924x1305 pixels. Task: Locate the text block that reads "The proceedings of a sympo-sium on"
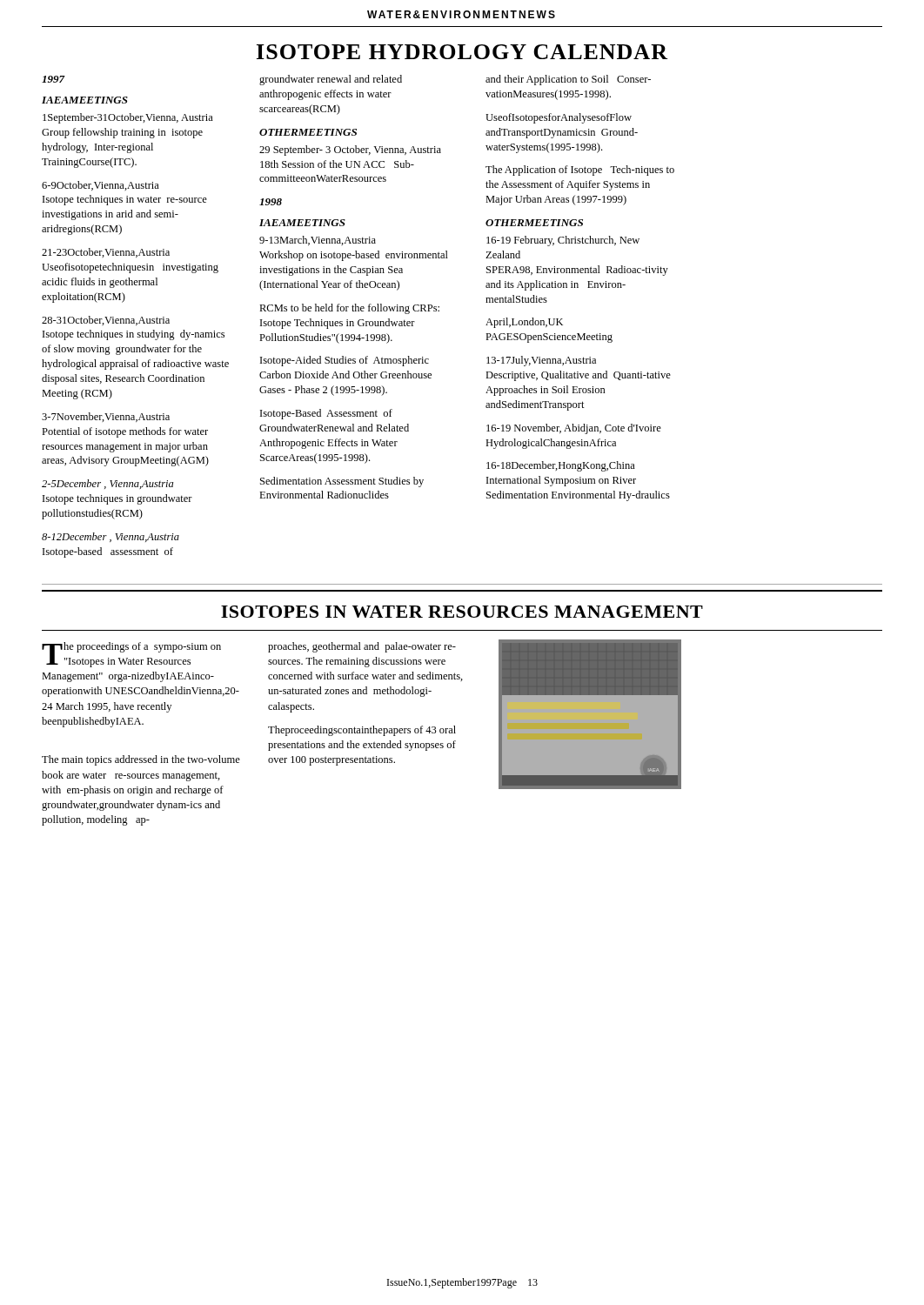(x=140, y=683)
